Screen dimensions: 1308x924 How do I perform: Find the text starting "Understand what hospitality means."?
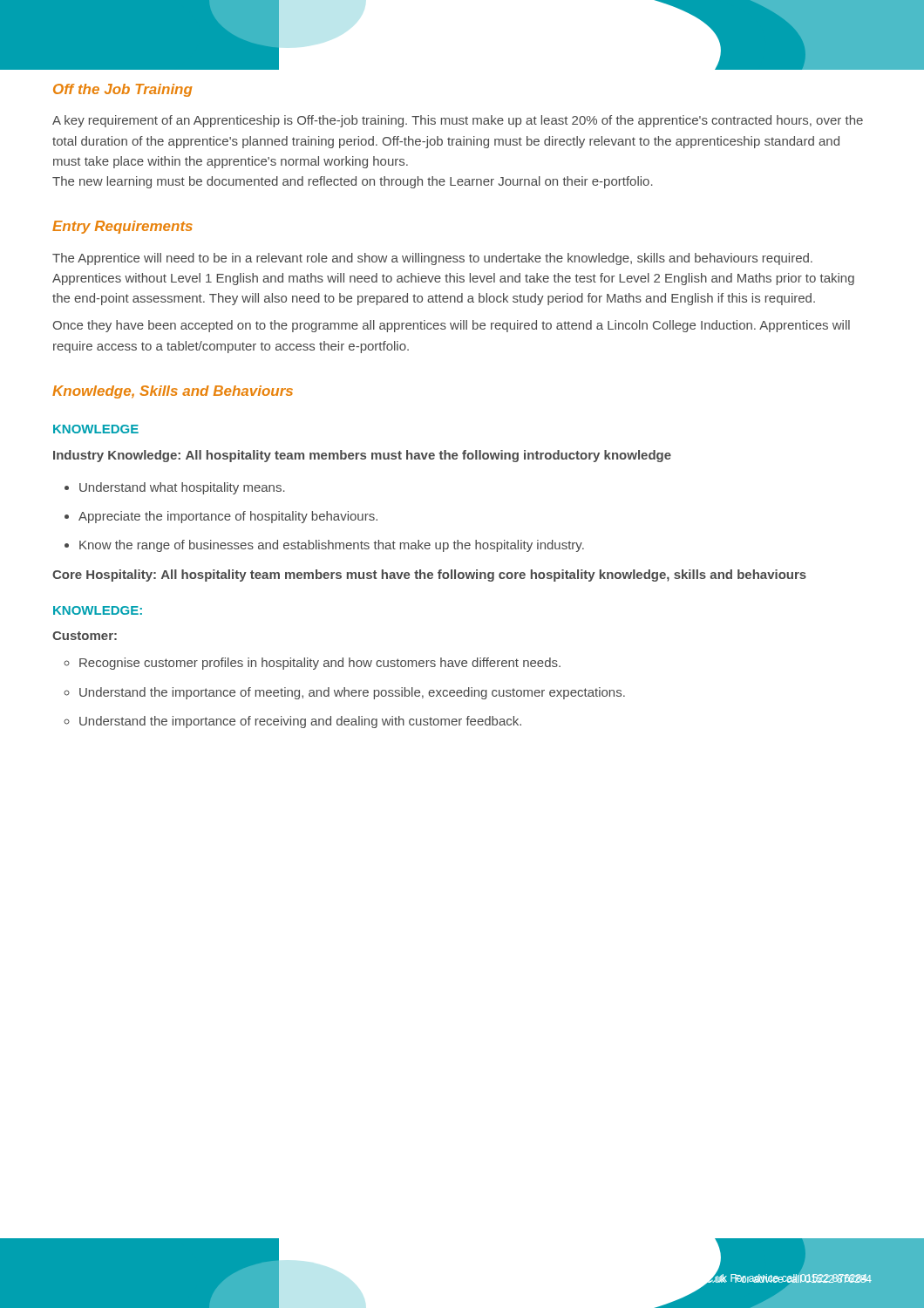point(175,488)
